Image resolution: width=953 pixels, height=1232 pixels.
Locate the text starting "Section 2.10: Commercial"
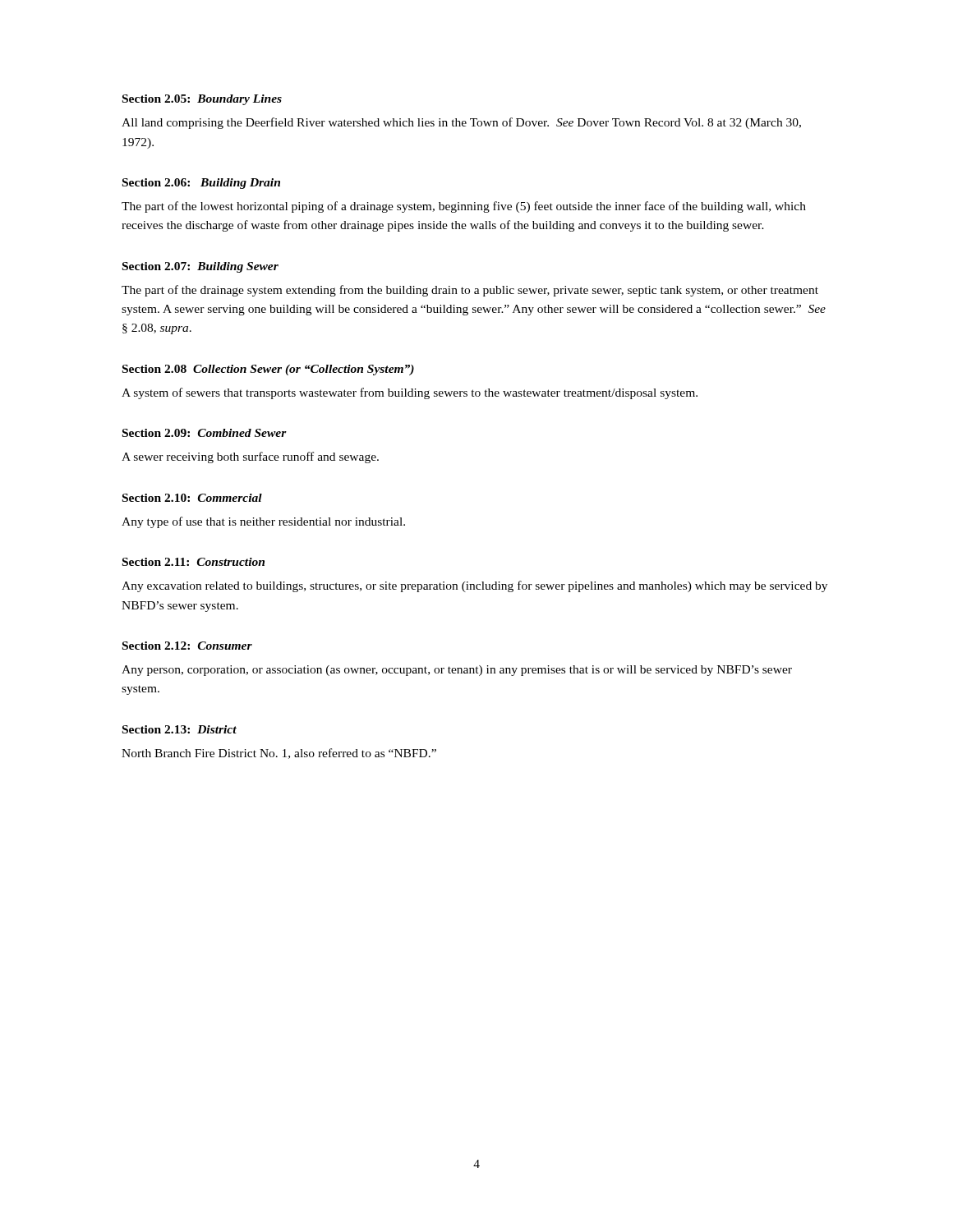(192, 497)
